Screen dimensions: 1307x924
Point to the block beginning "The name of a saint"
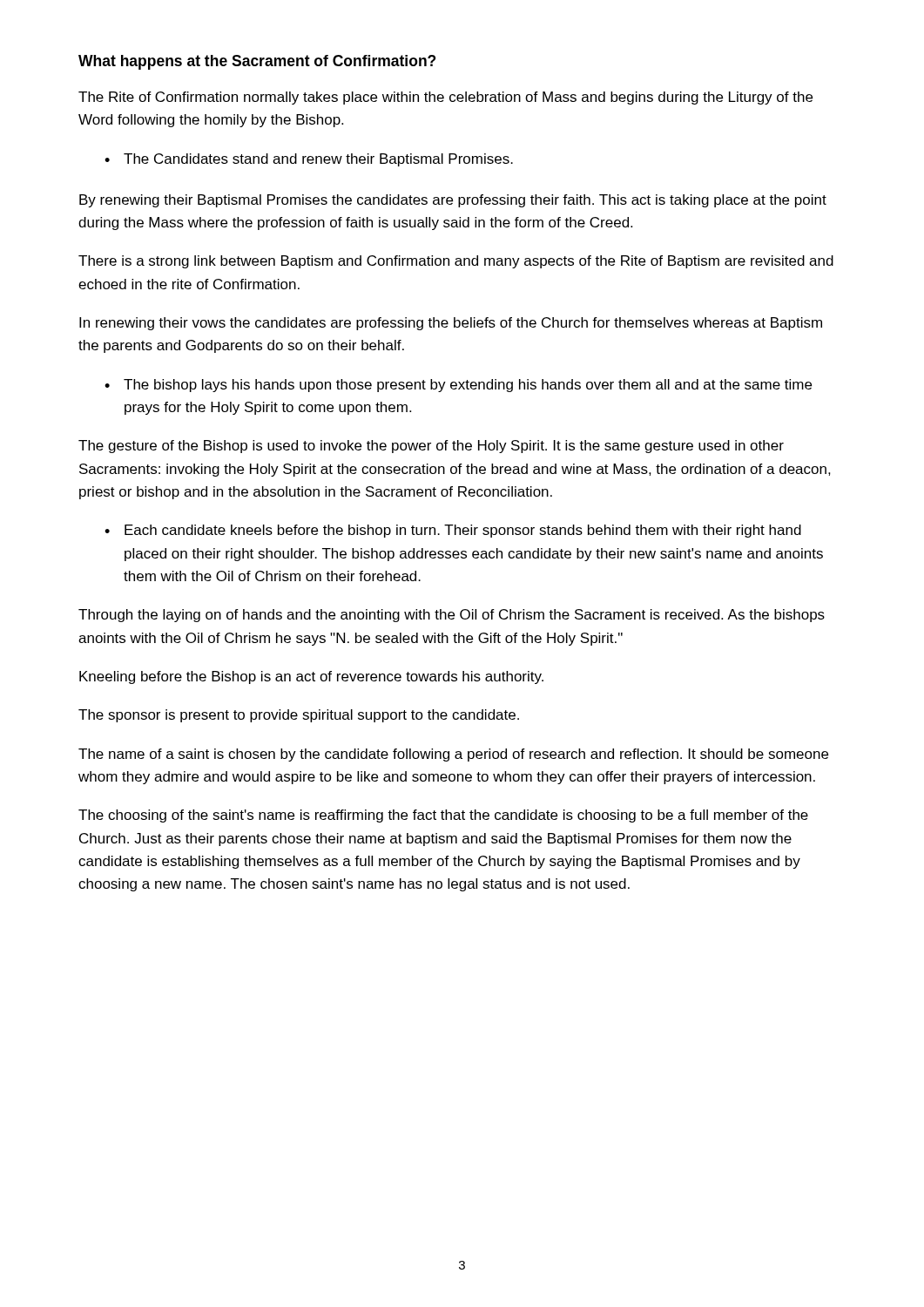pyautogui.click(x=454, y=765)
